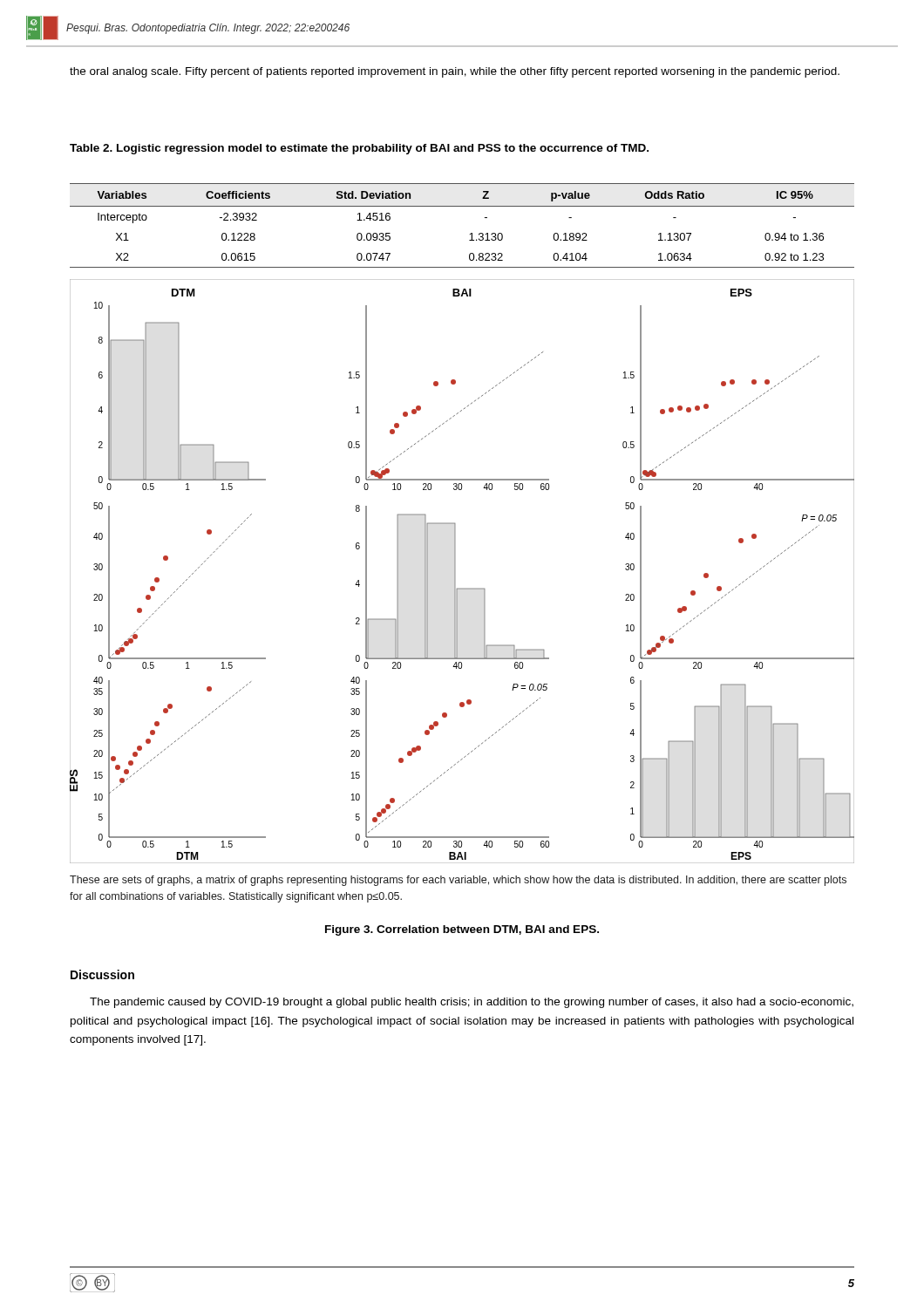
Task: Select the element starting "the oral analog scale. Fifty"
Action: point(455,71)
